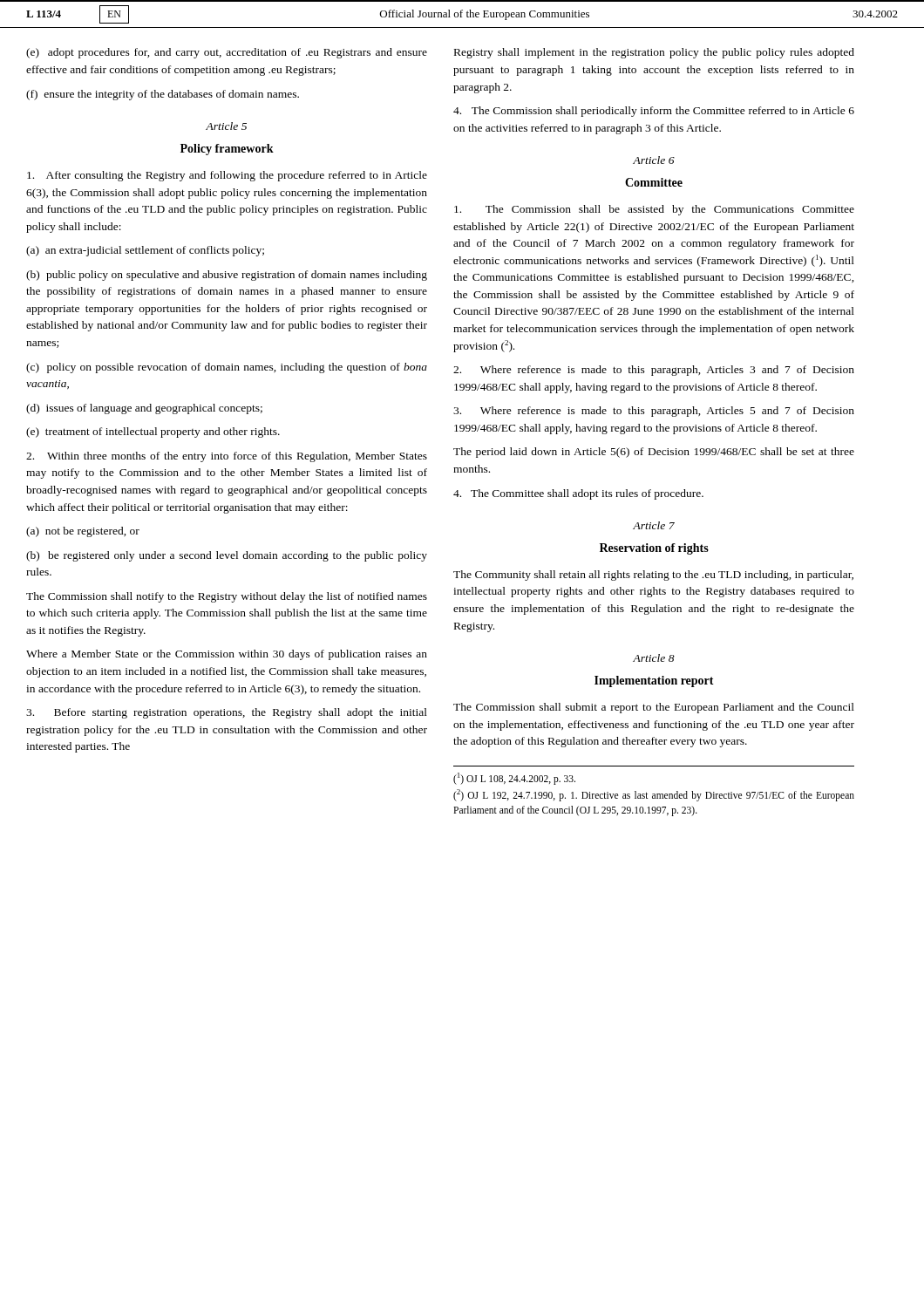Screen dimensions: 1308x924
Task: Click the passage that begins "(a) an extra-judicial"
Action: coord(146,250)
